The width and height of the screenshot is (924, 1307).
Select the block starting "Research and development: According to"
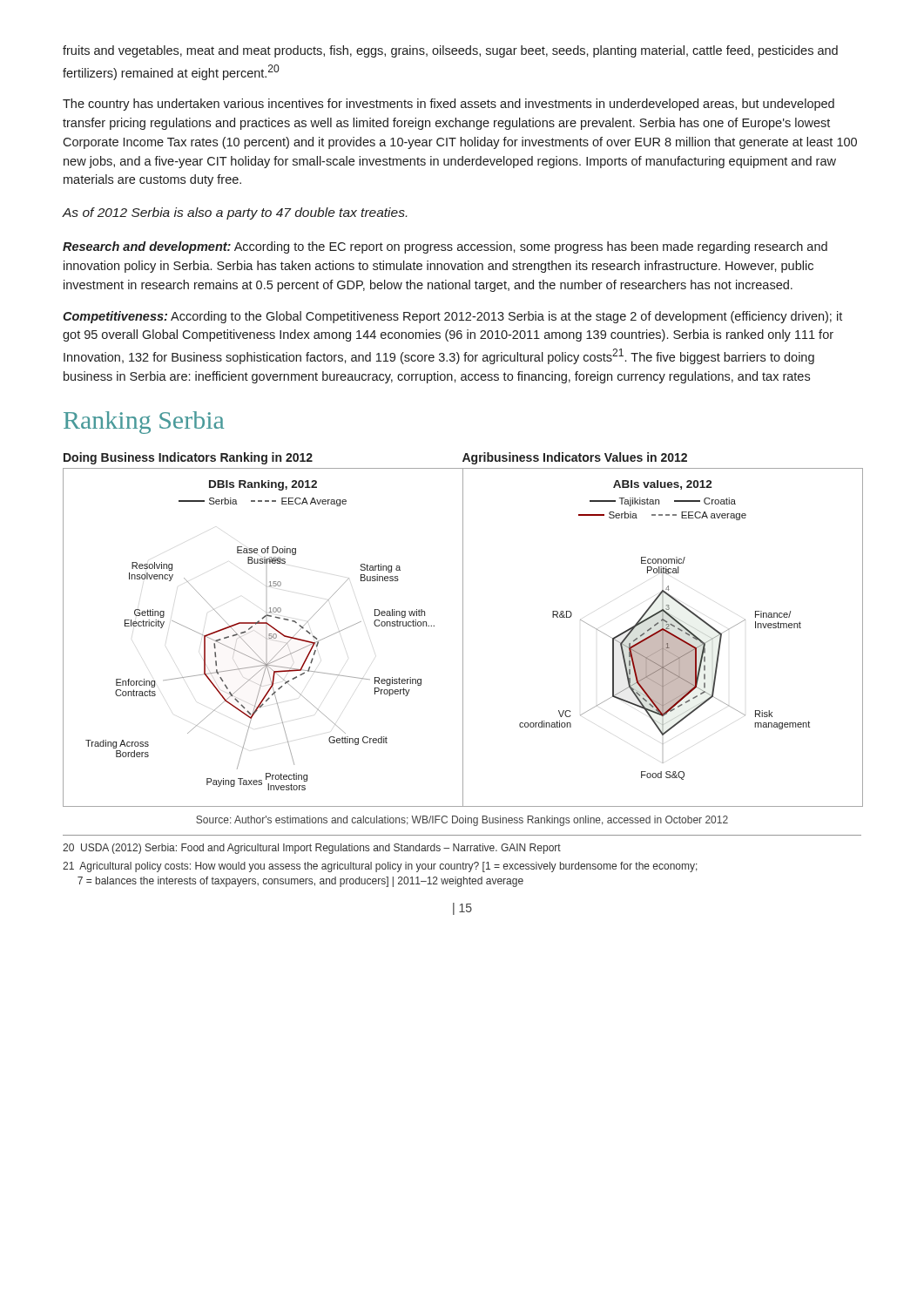(x=462, y=267)
